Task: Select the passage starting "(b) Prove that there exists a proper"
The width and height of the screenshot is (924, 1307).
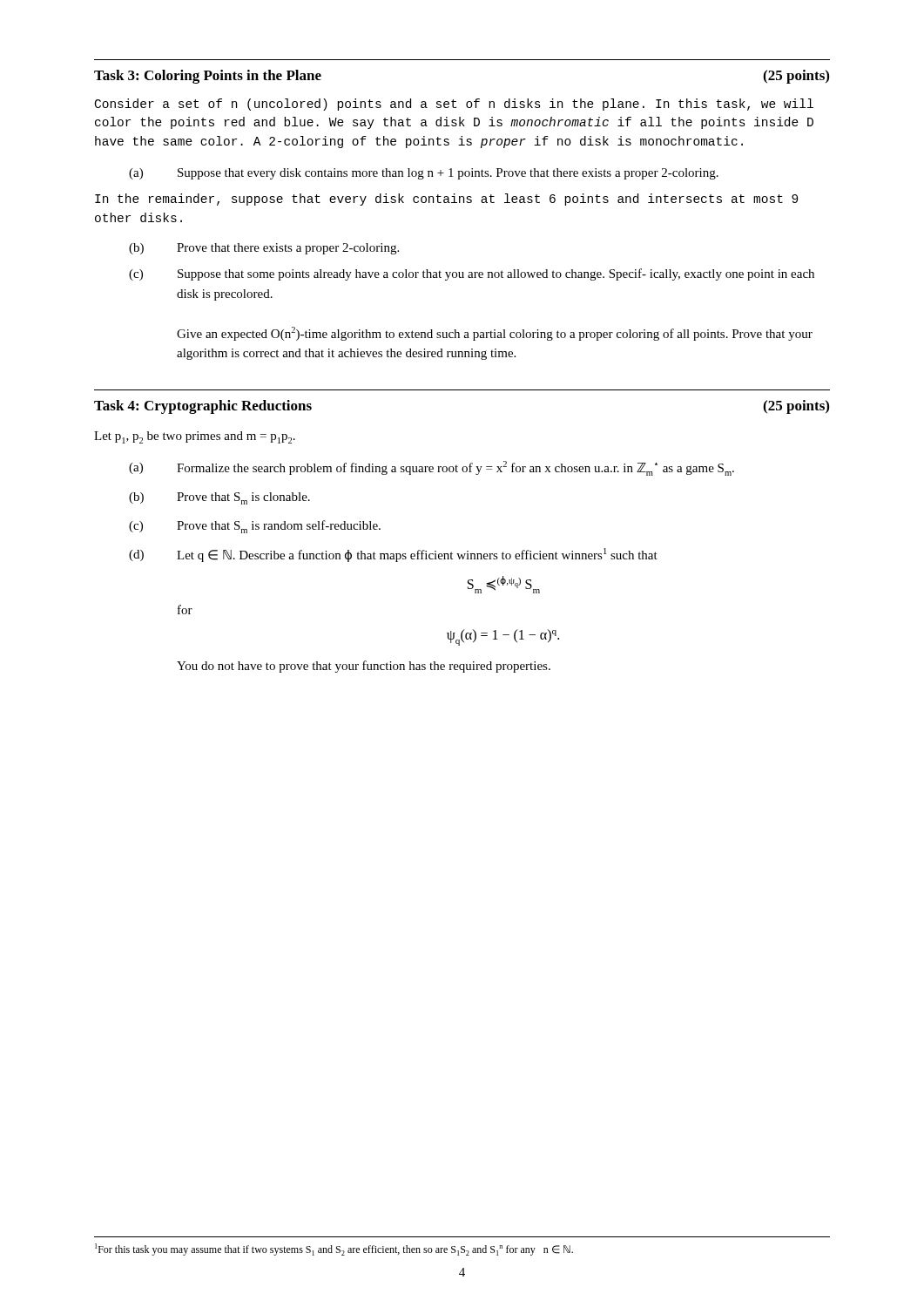Action: click(x=264, y=249)
